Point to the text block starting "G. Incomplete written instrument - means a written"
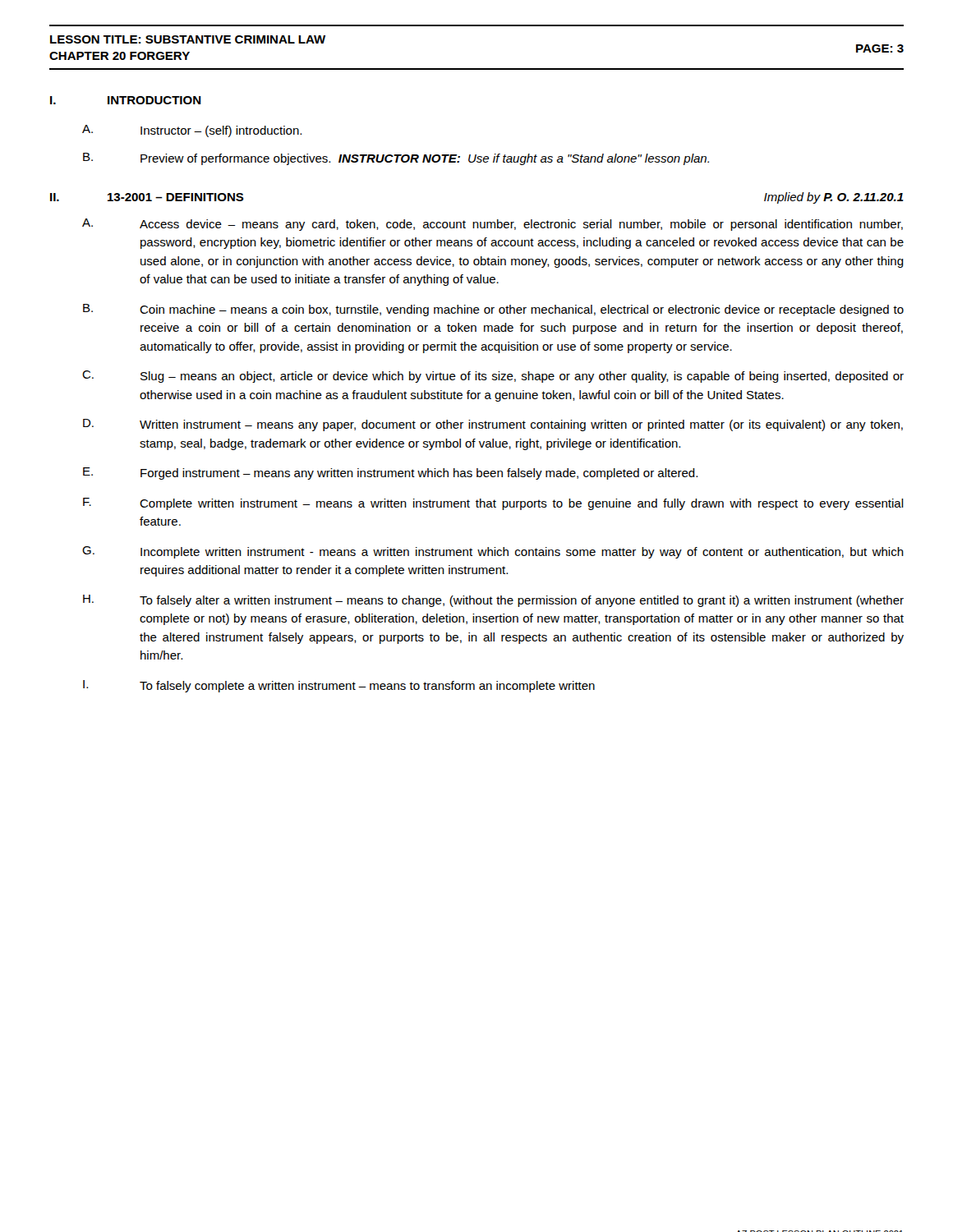953x1232 pixels. tap(476, 561)
